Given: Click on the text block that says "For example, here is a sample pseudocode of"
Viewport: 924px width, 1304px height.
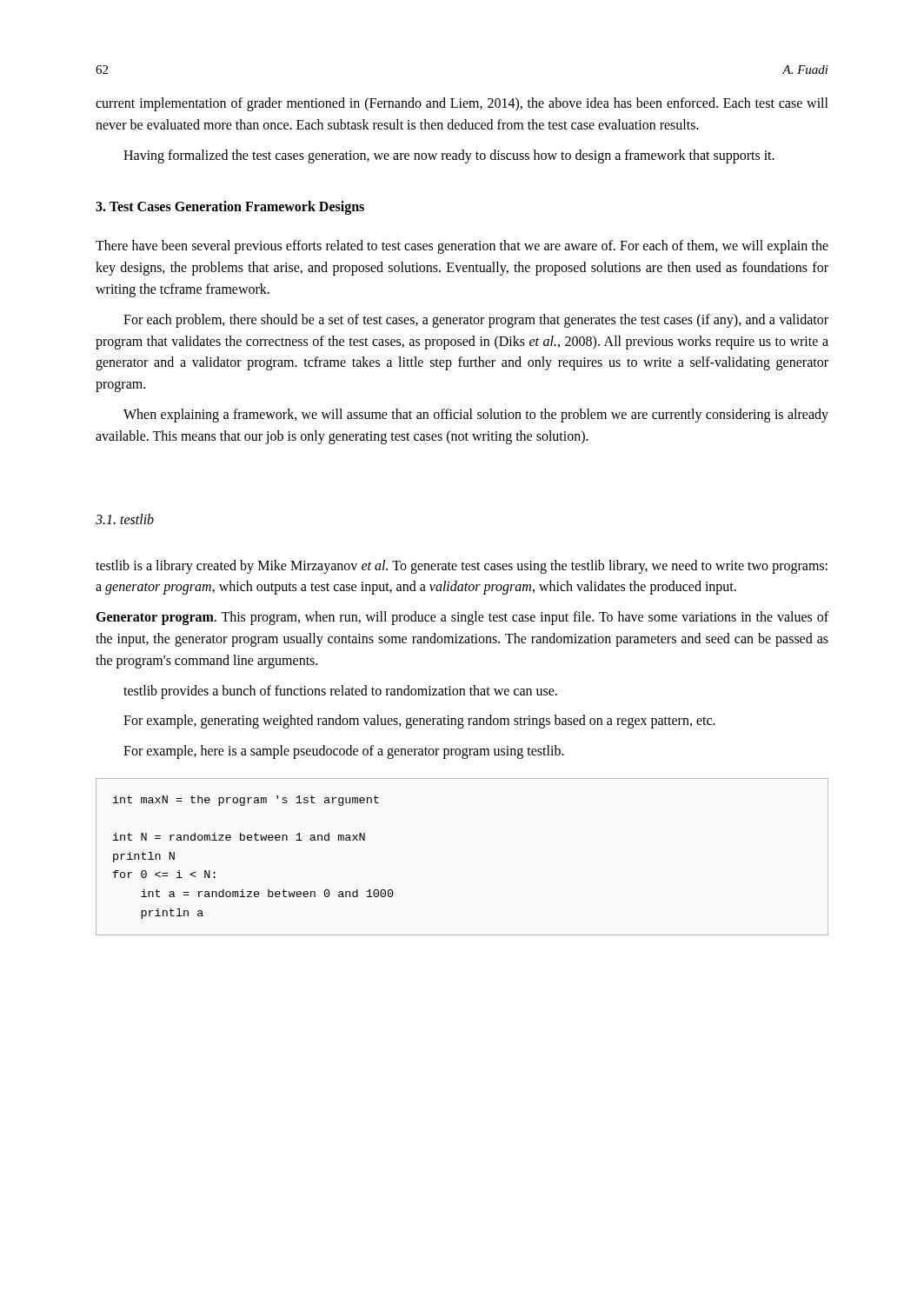Looking at the screenshot, I should 462,752.
